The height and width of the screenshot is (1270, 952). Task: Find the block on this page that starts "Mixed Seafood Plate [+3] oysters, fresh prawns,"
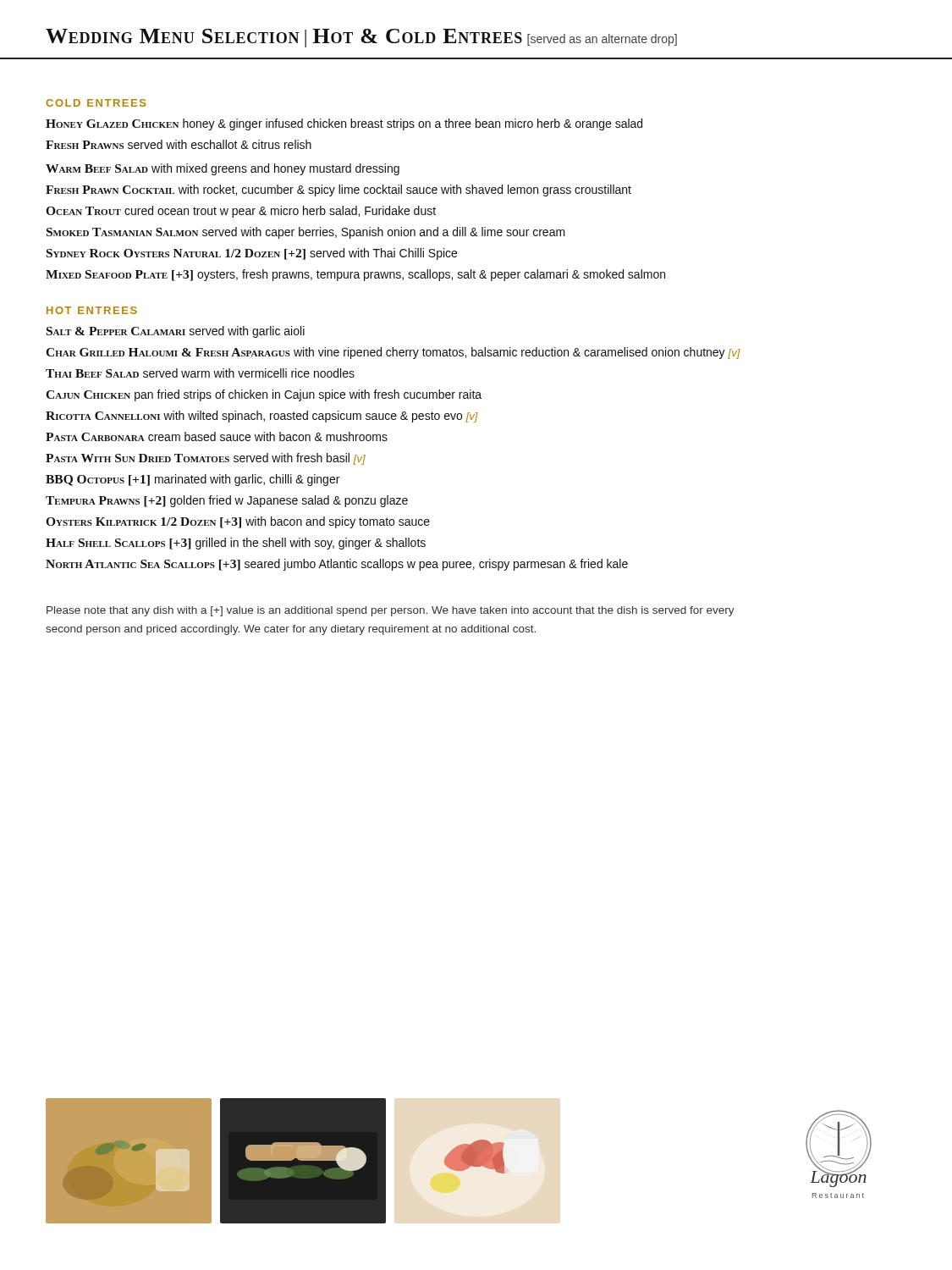pyautogui.click(x=356, y=274)
